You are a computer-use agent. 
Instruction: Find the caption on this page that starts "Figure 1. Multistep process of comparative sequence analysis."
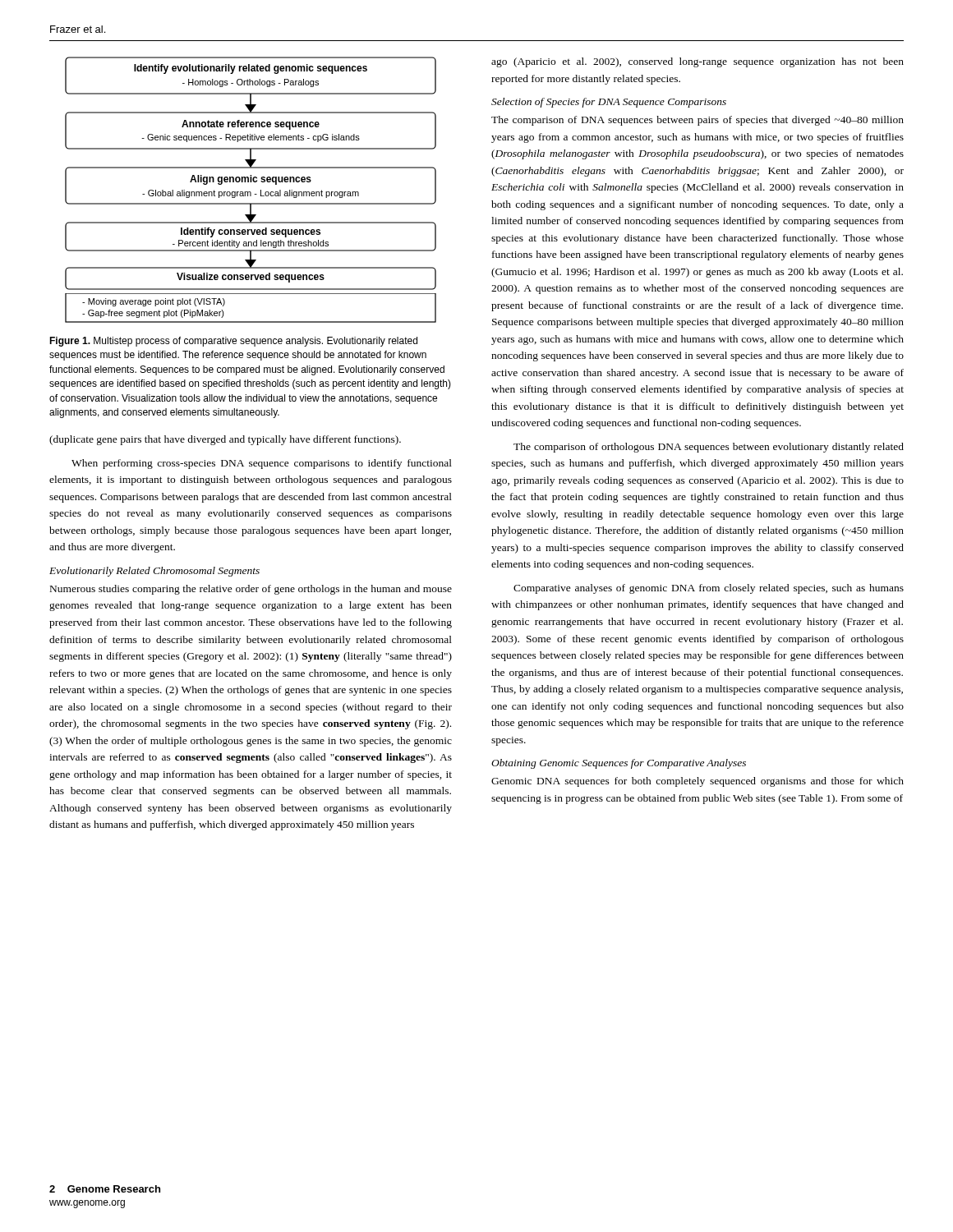(251, 377)
